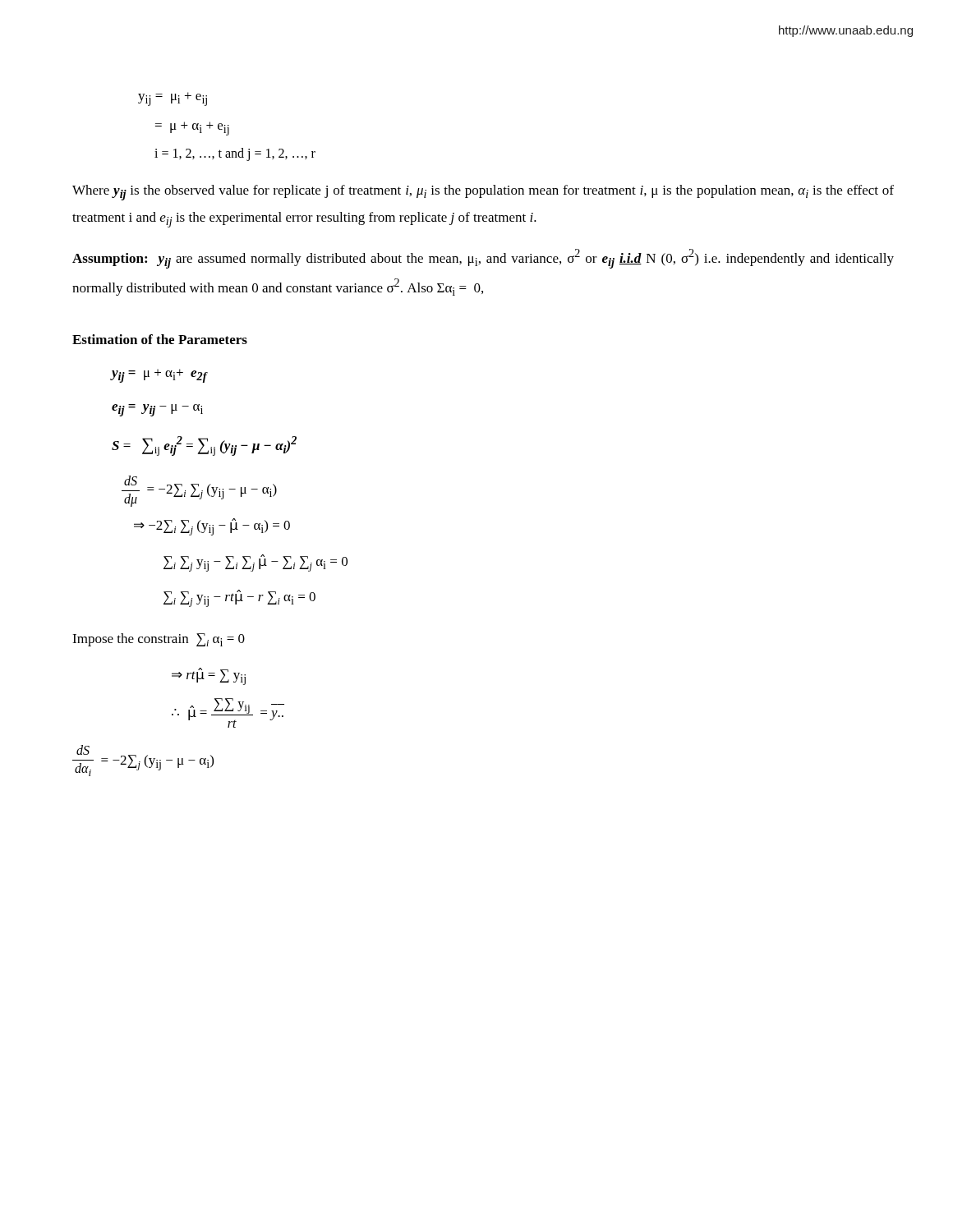953x1232 pixels.
Task: Navigate to the text starting "dS dμ = −2∑i ∑j (yij −"
Action: click(199, 491)
